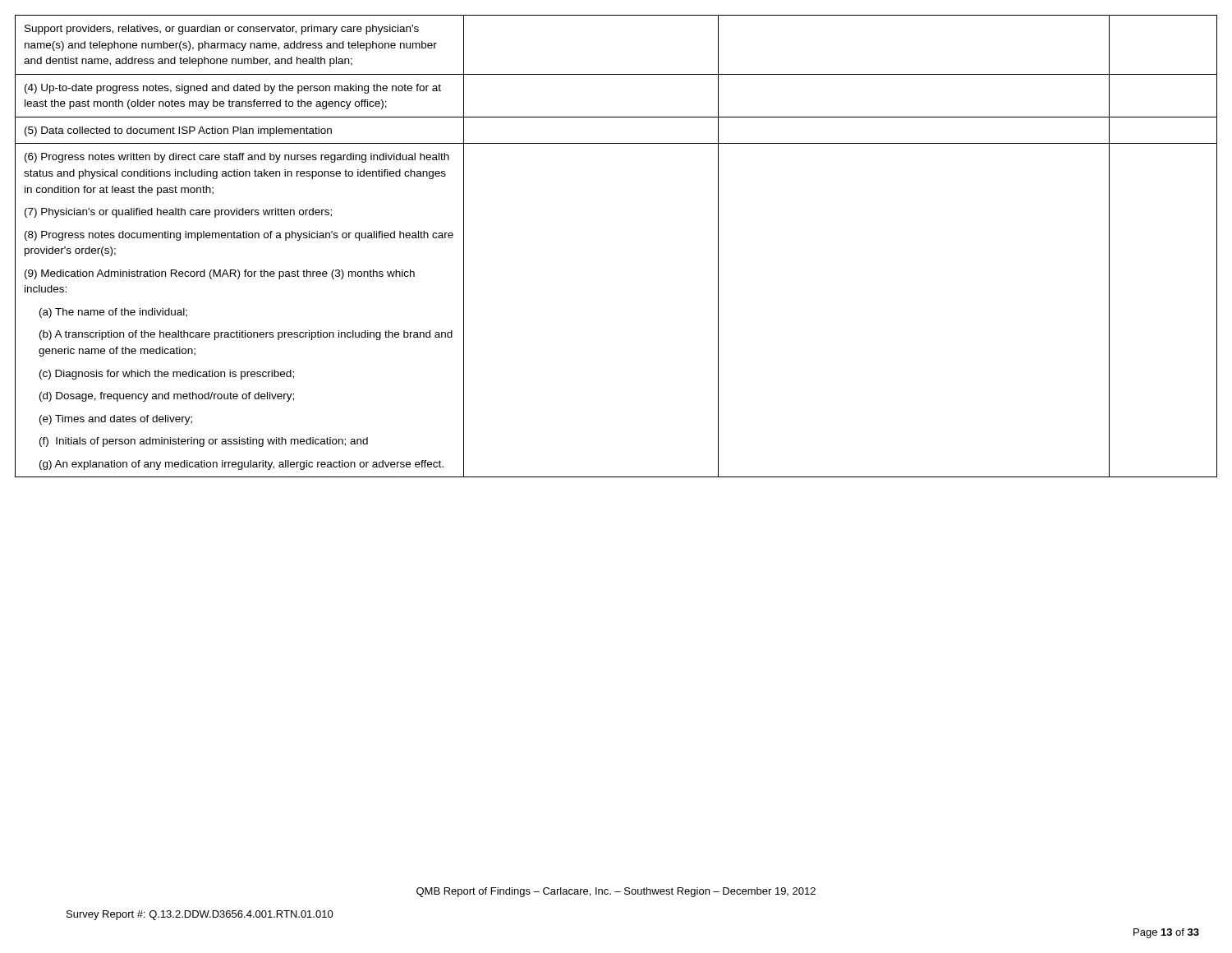The width and height of the screenshot is (1232, 953).
Task: Click a table
Action: (616, 246)
